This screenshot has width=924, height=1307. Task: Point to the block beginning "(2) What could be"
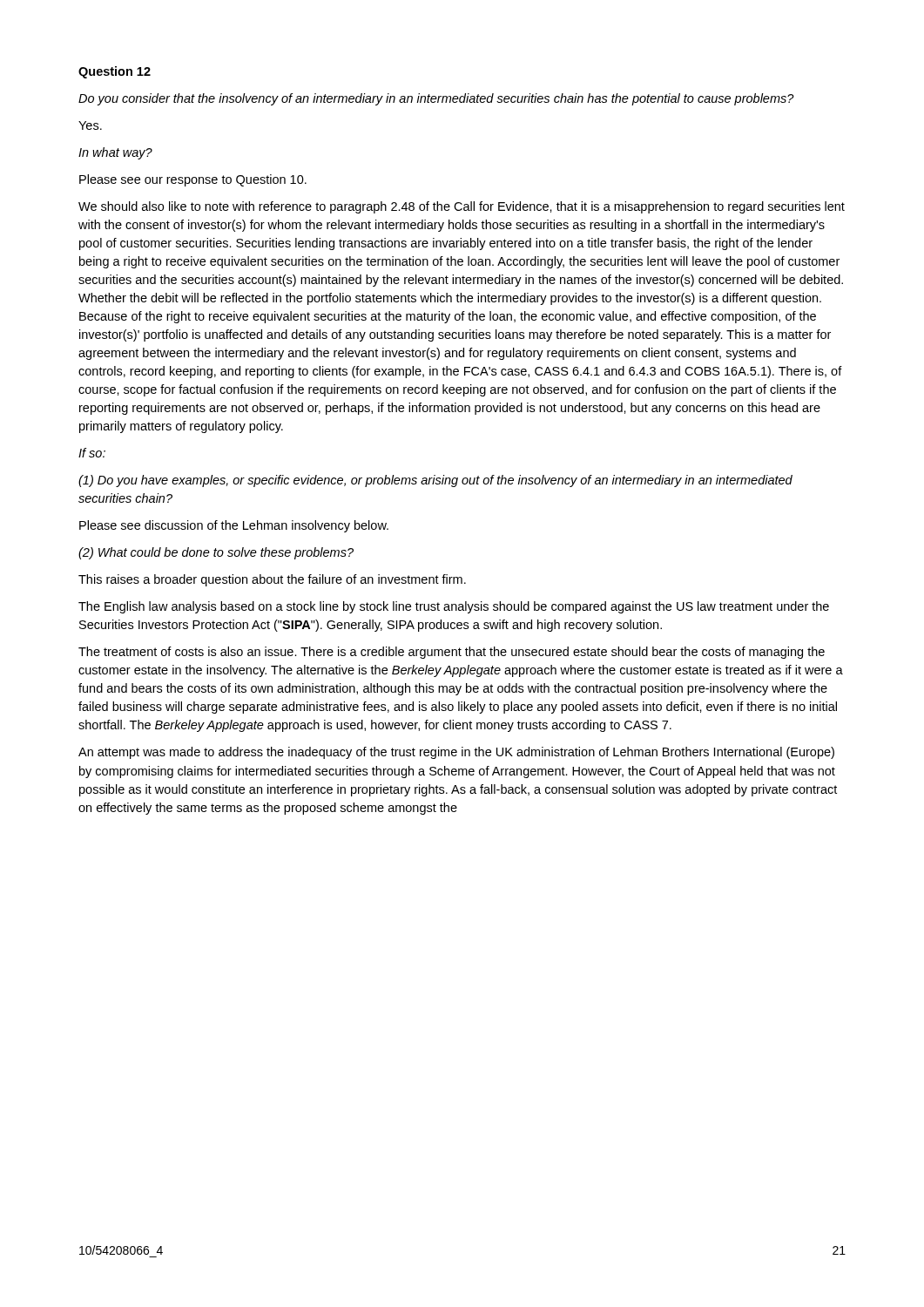(x=216, y=553)
